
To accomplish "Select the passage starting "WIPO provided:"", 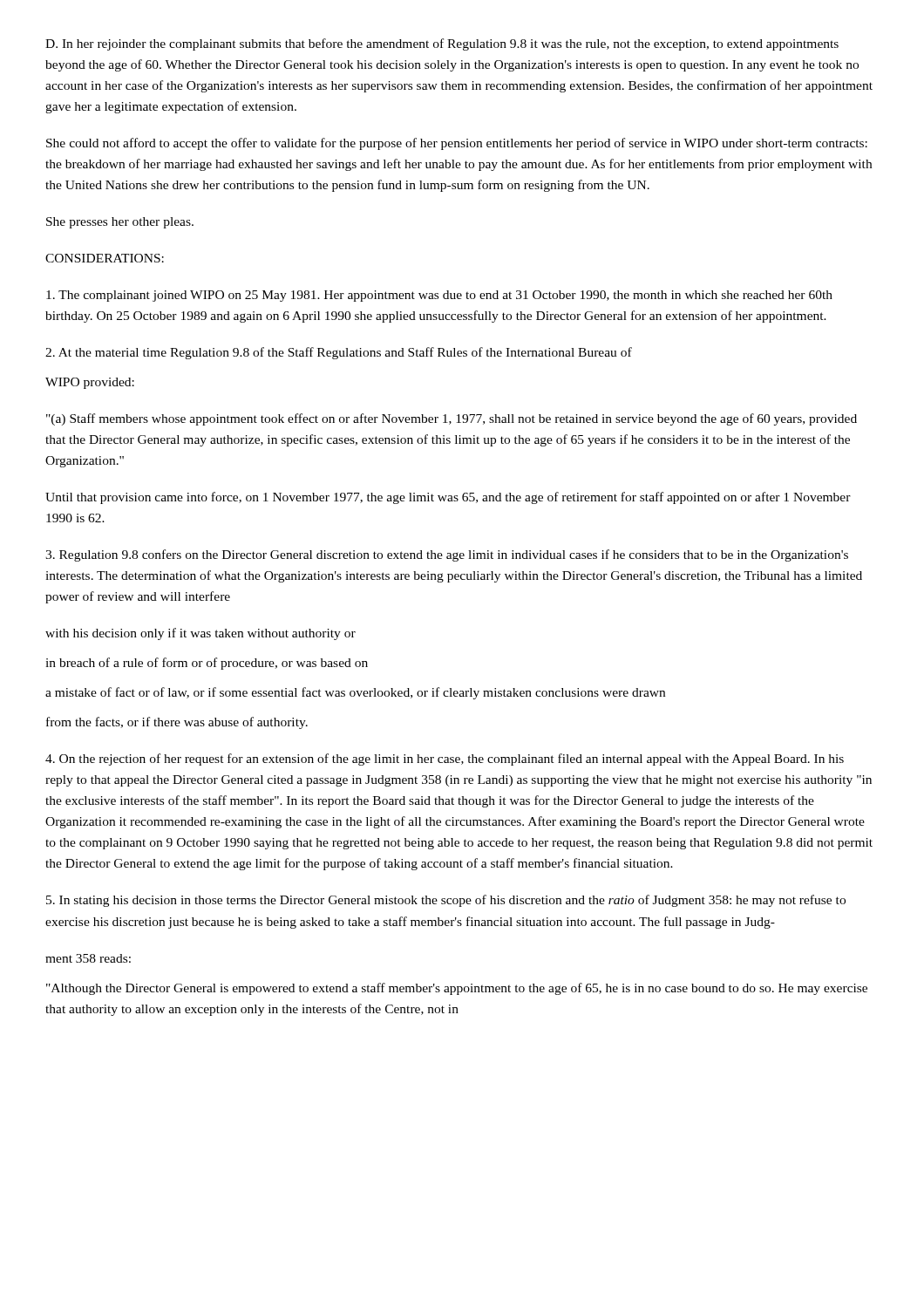I will tap(90, 382).
